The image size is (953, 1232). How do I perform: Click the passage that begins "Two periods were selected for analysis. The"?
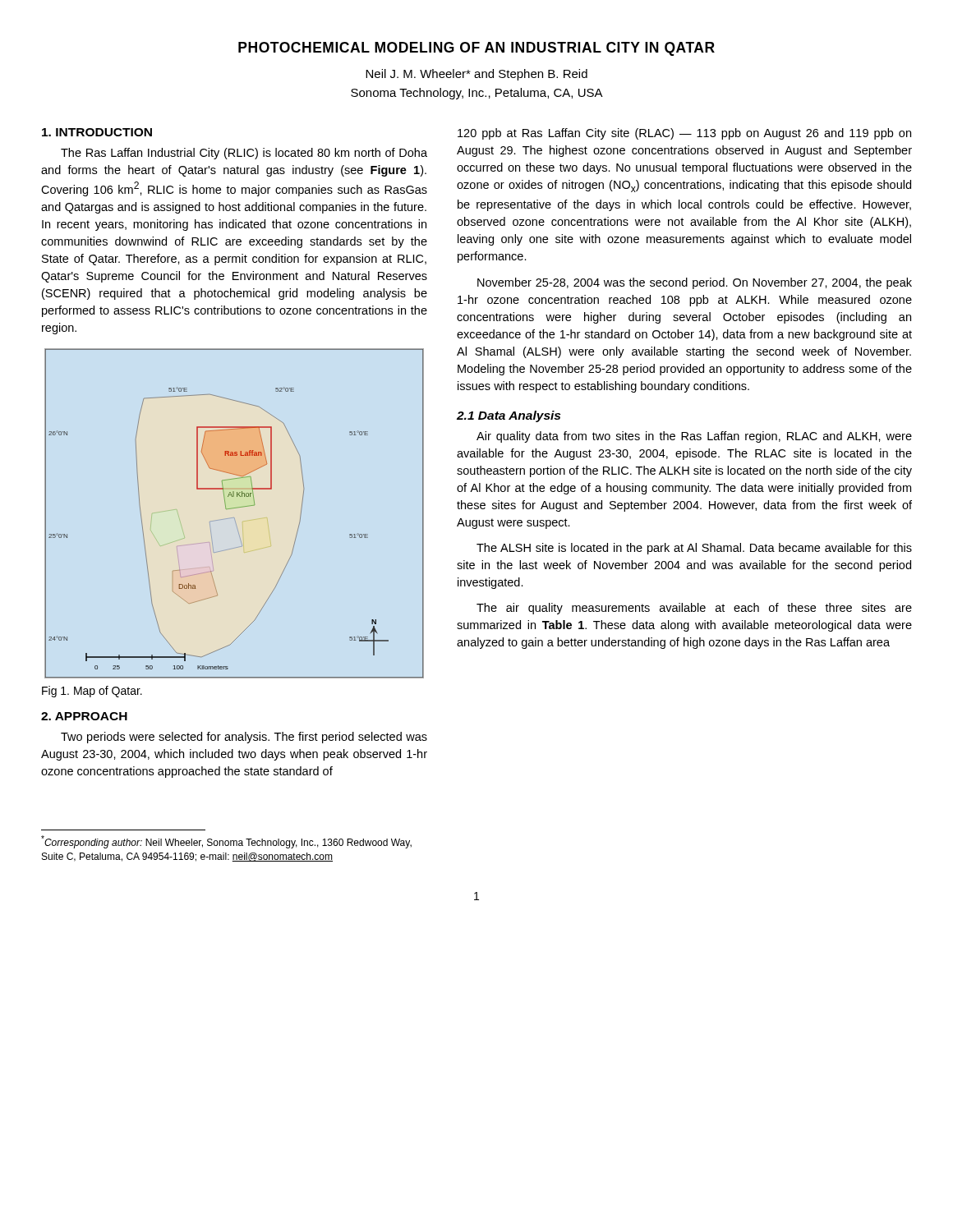pyautogui.click(x=234, y=754)
